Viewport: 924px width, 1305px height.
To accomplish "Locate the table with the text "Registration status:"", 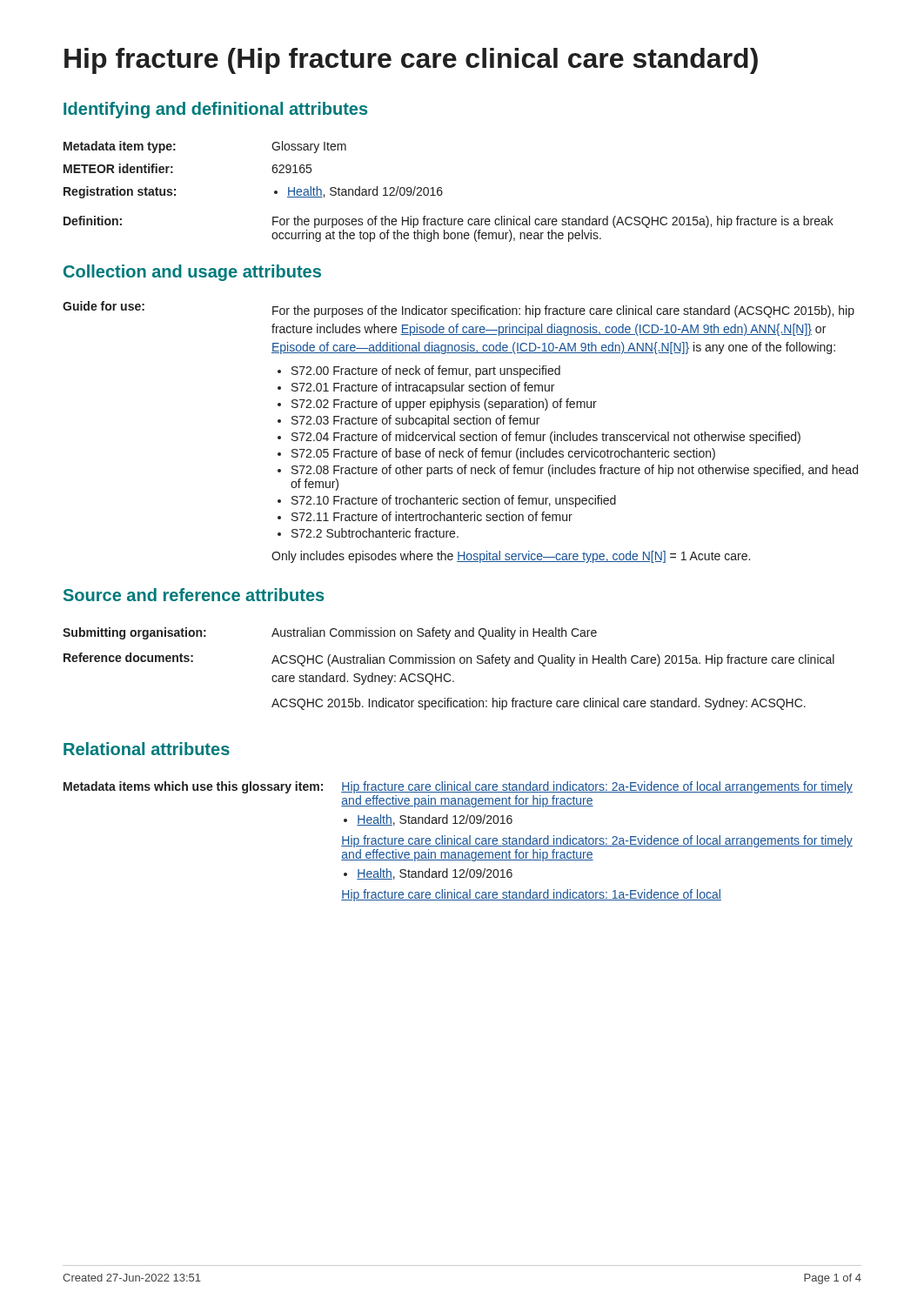I will tap(462, 191).
